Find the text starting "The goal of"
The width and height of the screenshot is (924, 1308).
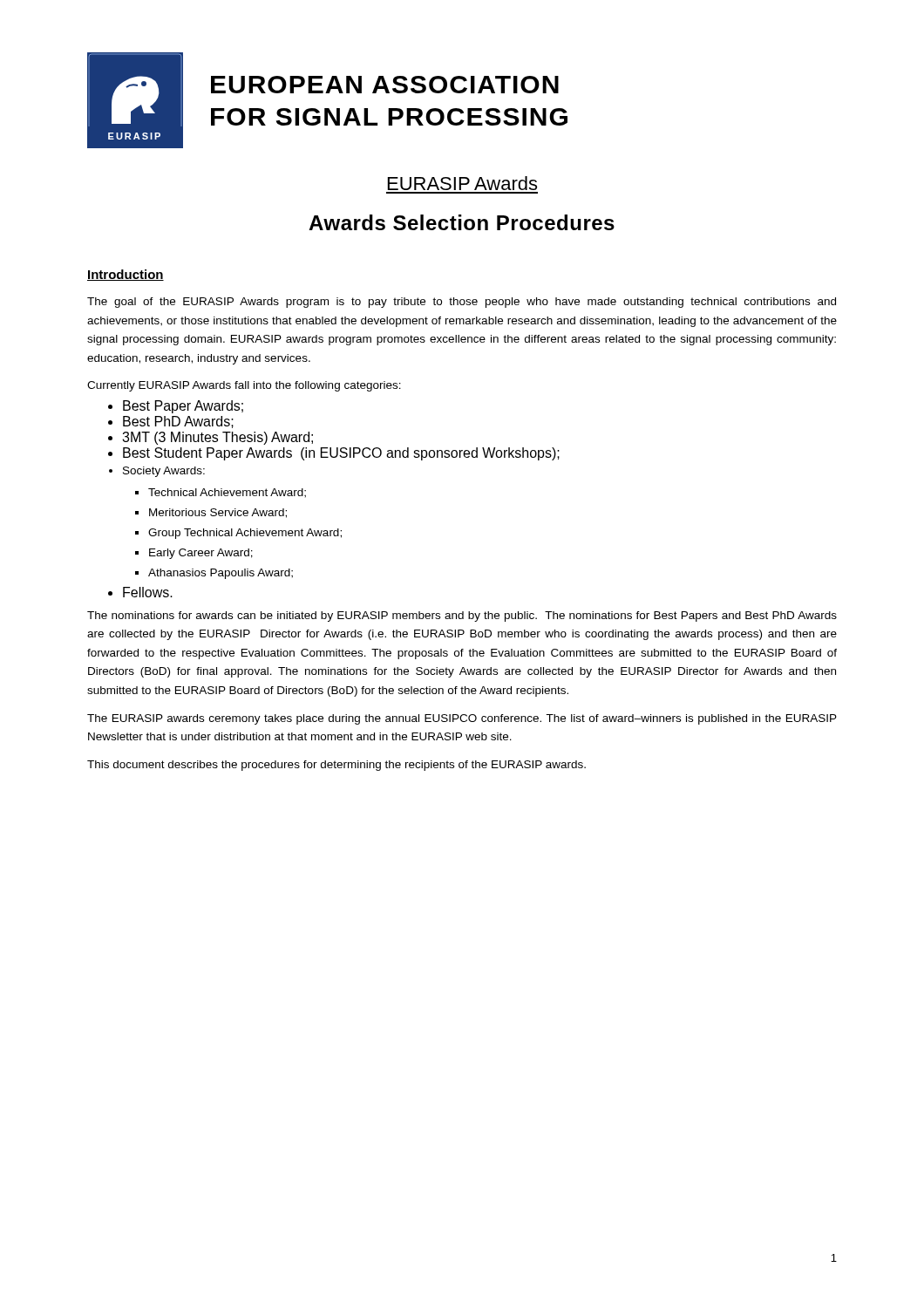click(x=462, y=329)
